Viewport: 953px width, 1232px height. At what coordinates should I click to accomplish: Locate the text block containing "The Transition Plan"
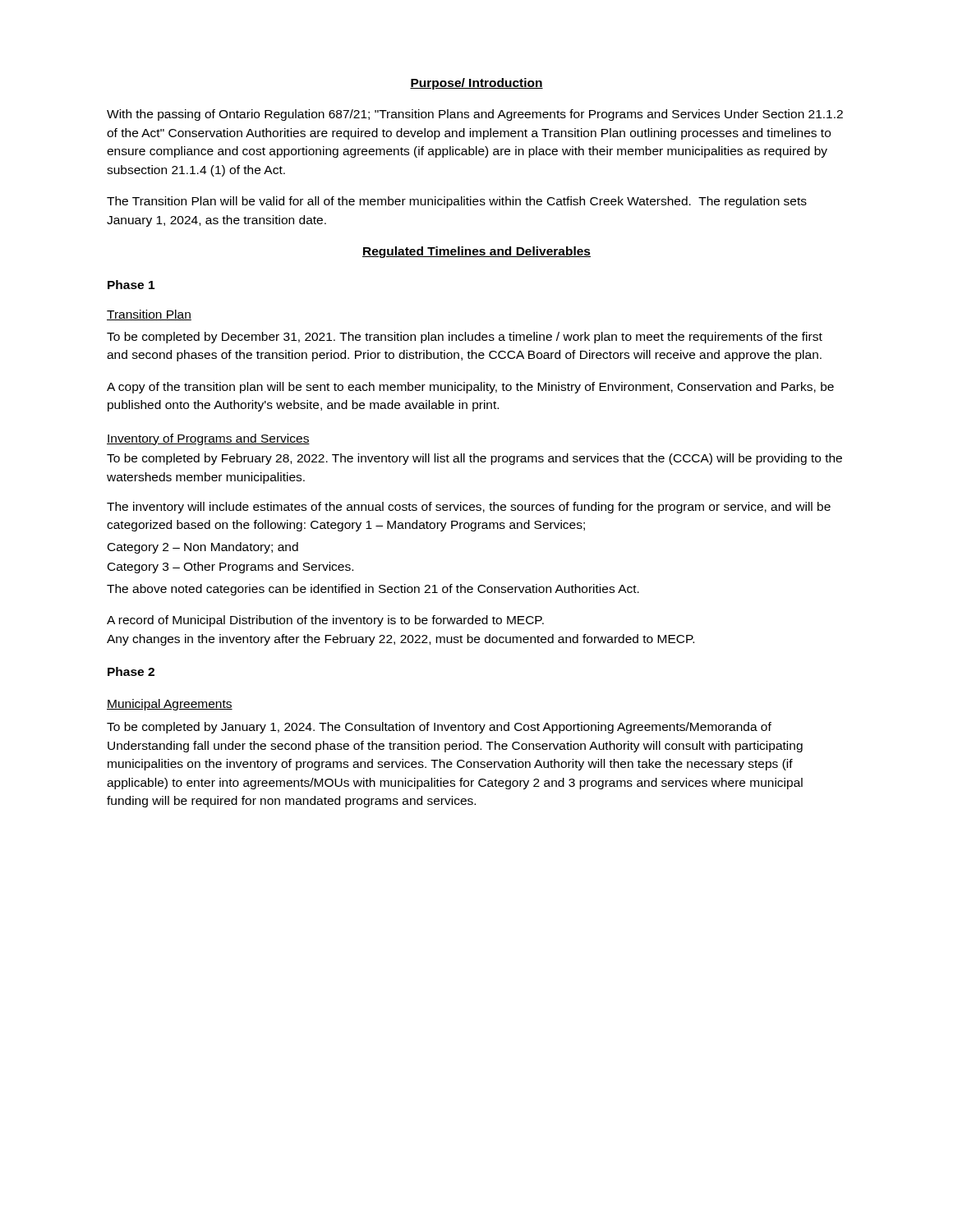(x=457, y=210)
